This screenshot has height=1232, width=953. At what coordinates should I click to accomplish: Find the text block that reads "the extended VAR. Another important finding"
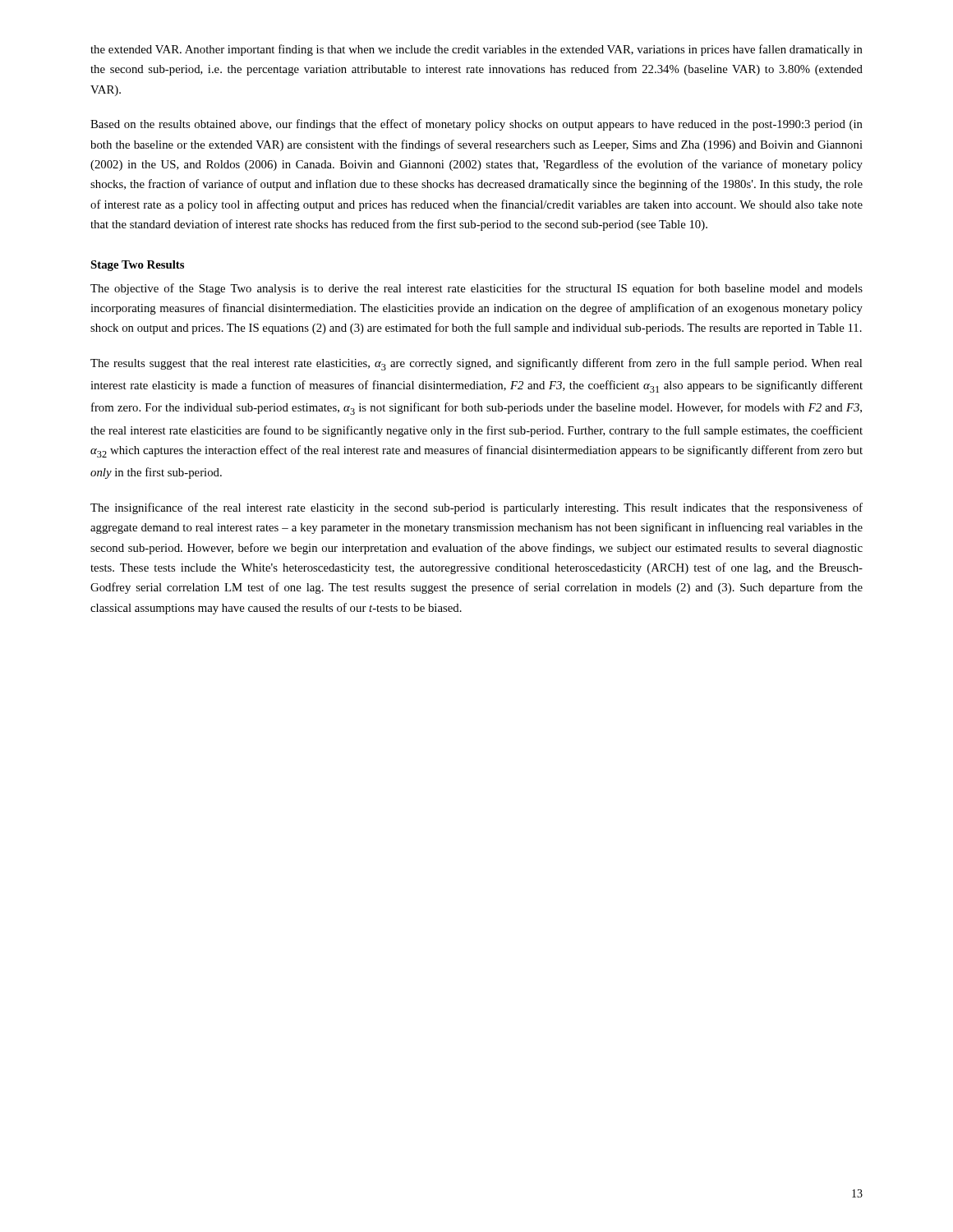point(476,69)
